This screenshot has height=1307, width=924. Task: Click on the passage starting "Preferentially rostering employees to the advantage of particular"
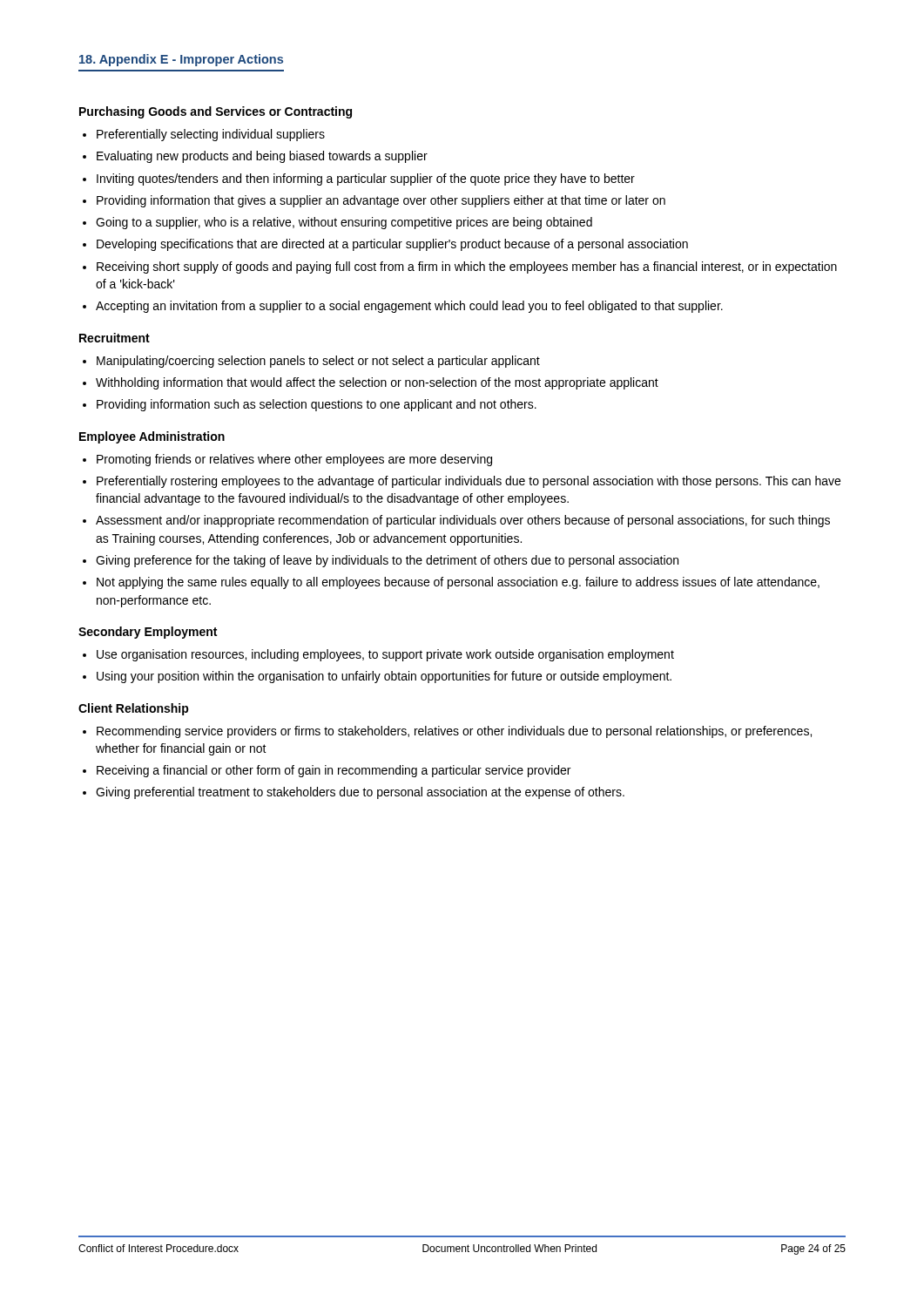[468, 490]
